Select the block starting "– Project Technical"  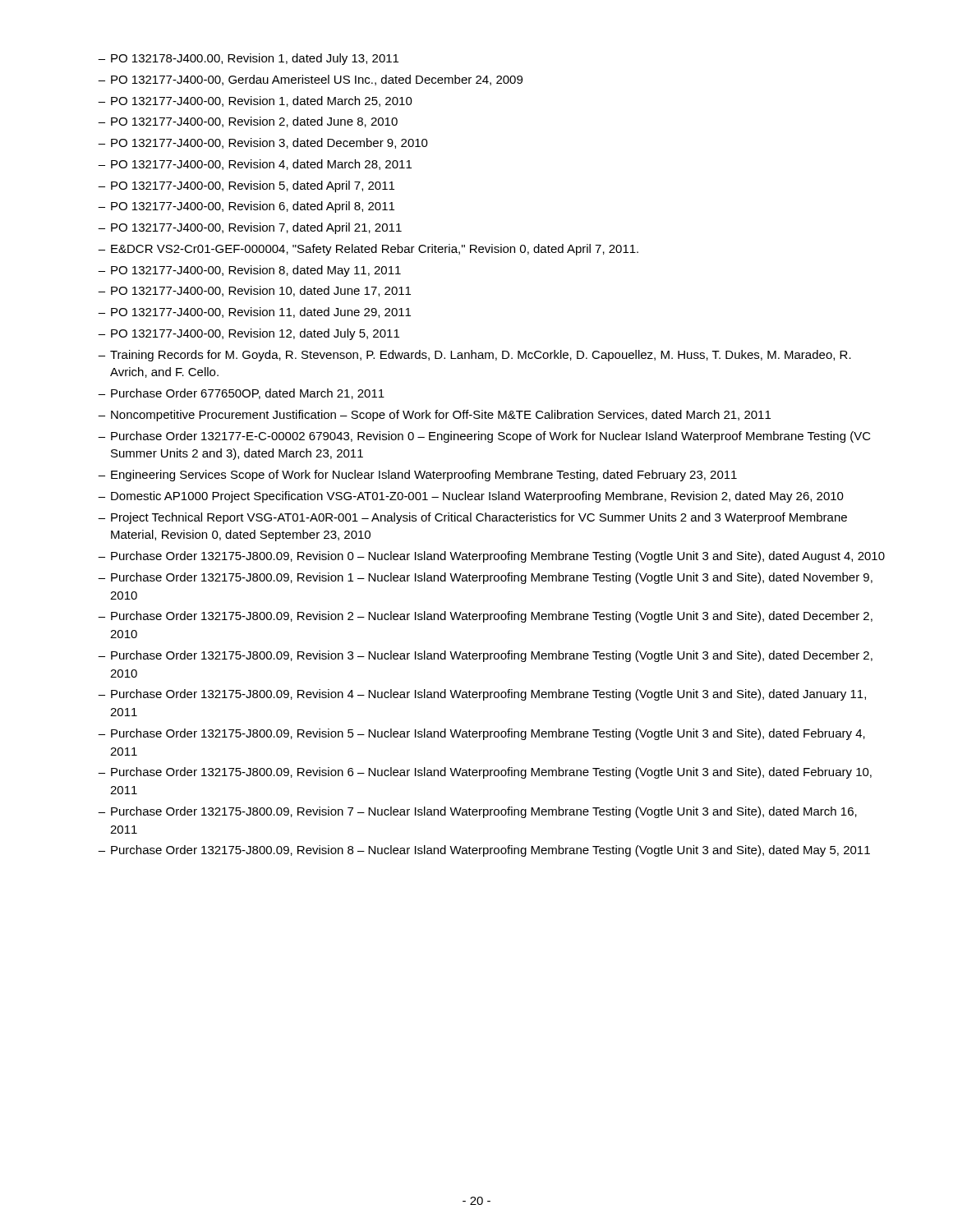click(x=485, y=526)
